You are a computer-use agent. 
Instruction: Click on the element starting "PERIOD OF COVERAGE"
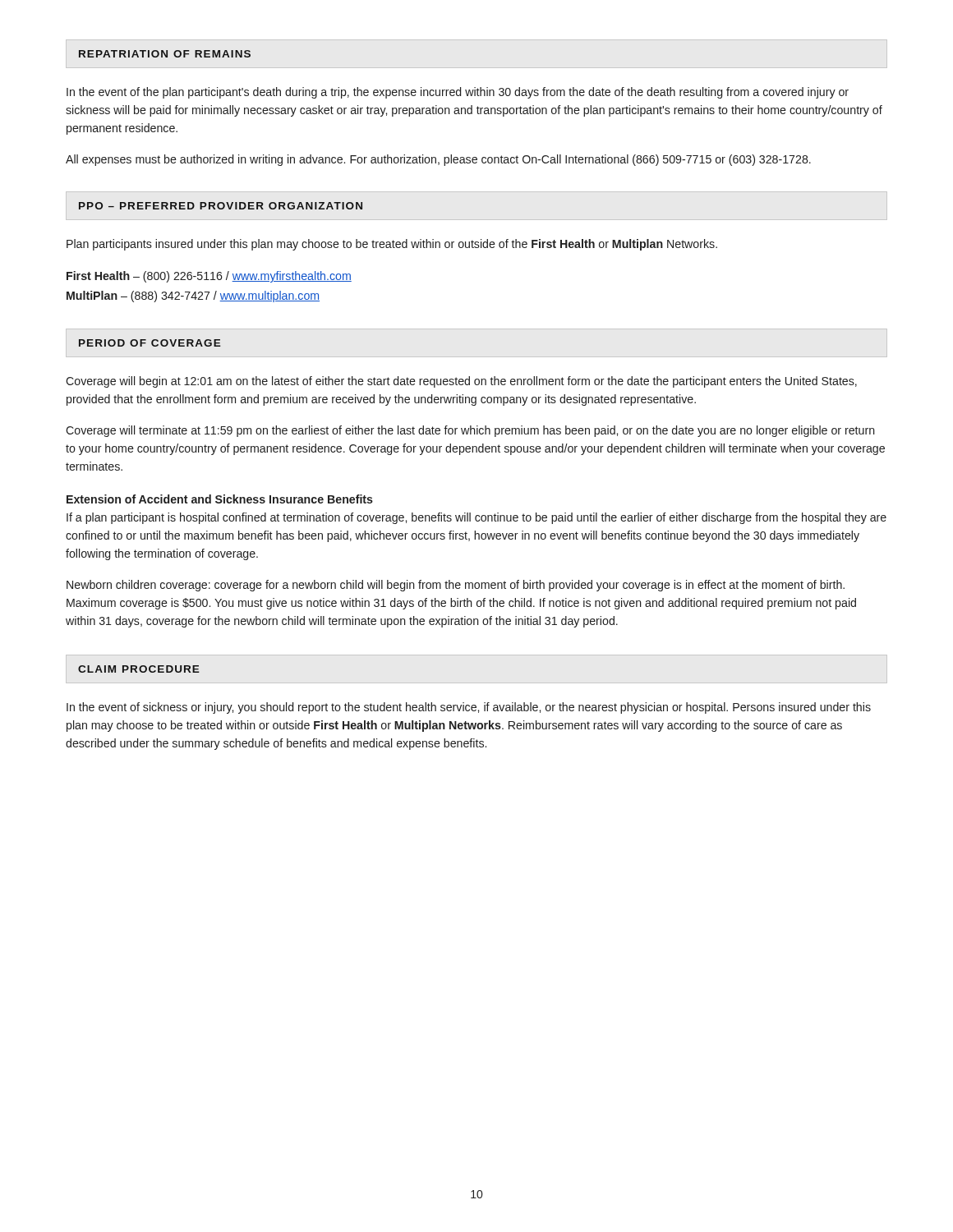pos(150,343)
